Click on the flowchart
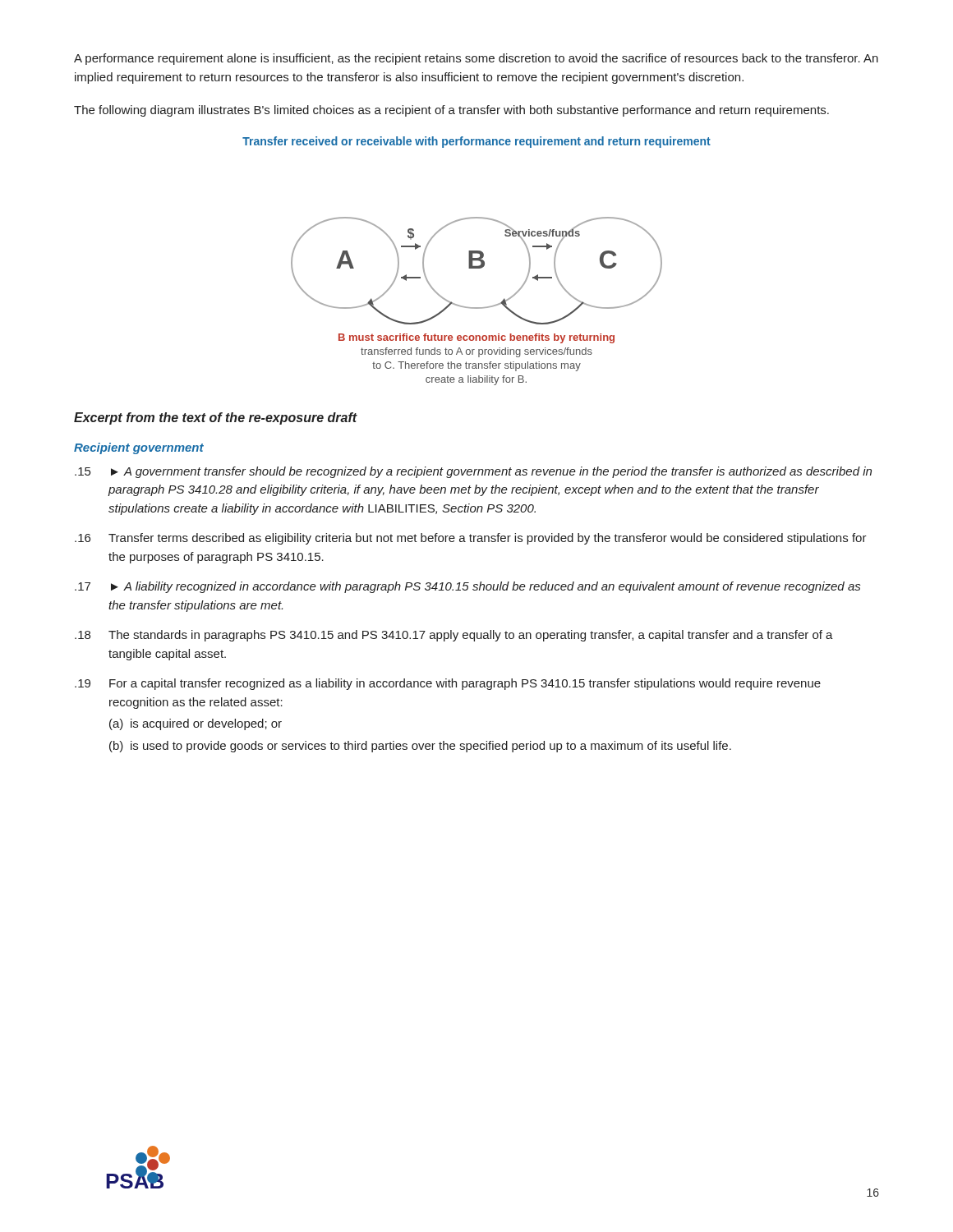Screen dimensions: 1232x953 (476, 271)
